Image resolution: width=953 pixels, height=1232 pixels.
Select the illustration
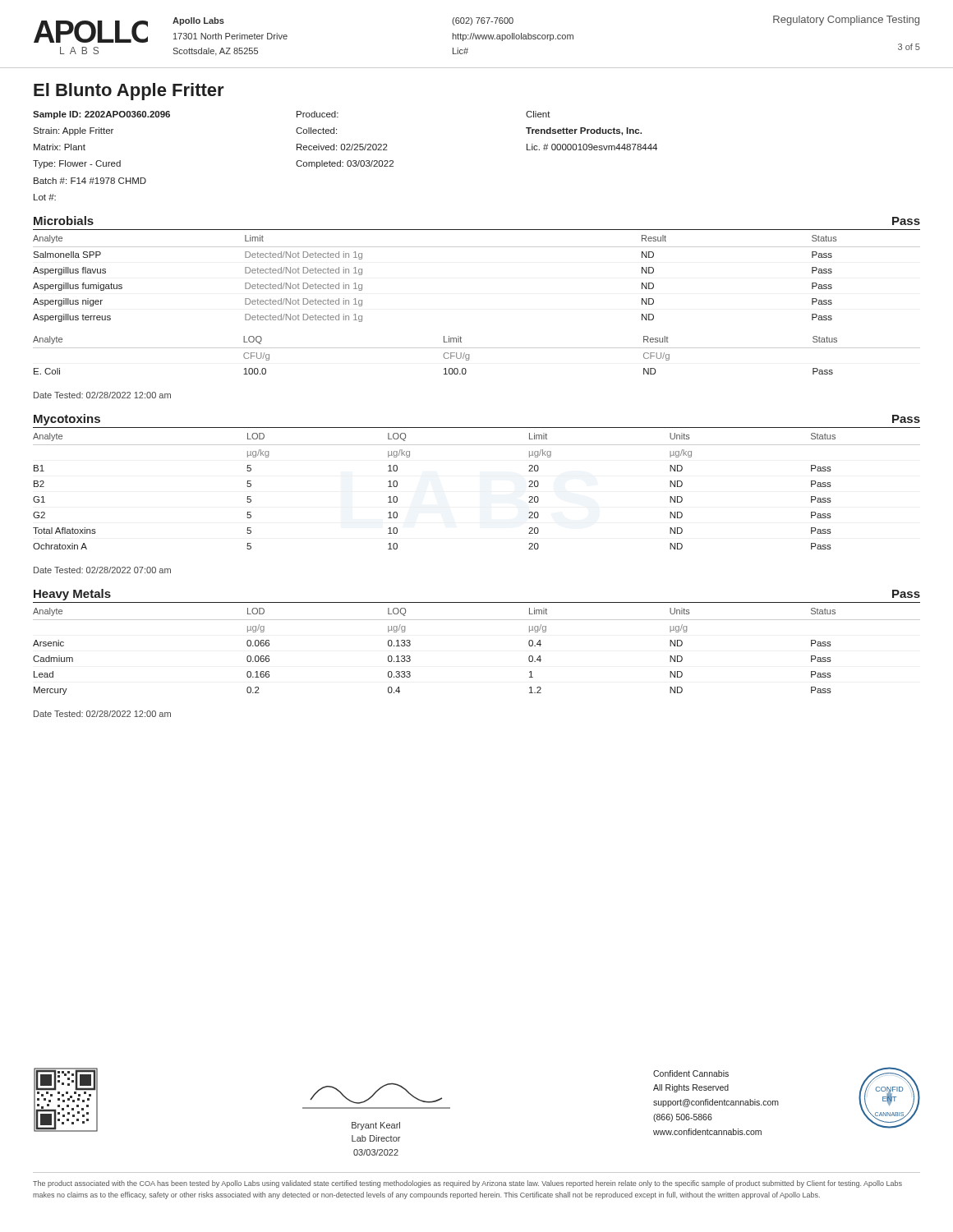pos(376,1113)
